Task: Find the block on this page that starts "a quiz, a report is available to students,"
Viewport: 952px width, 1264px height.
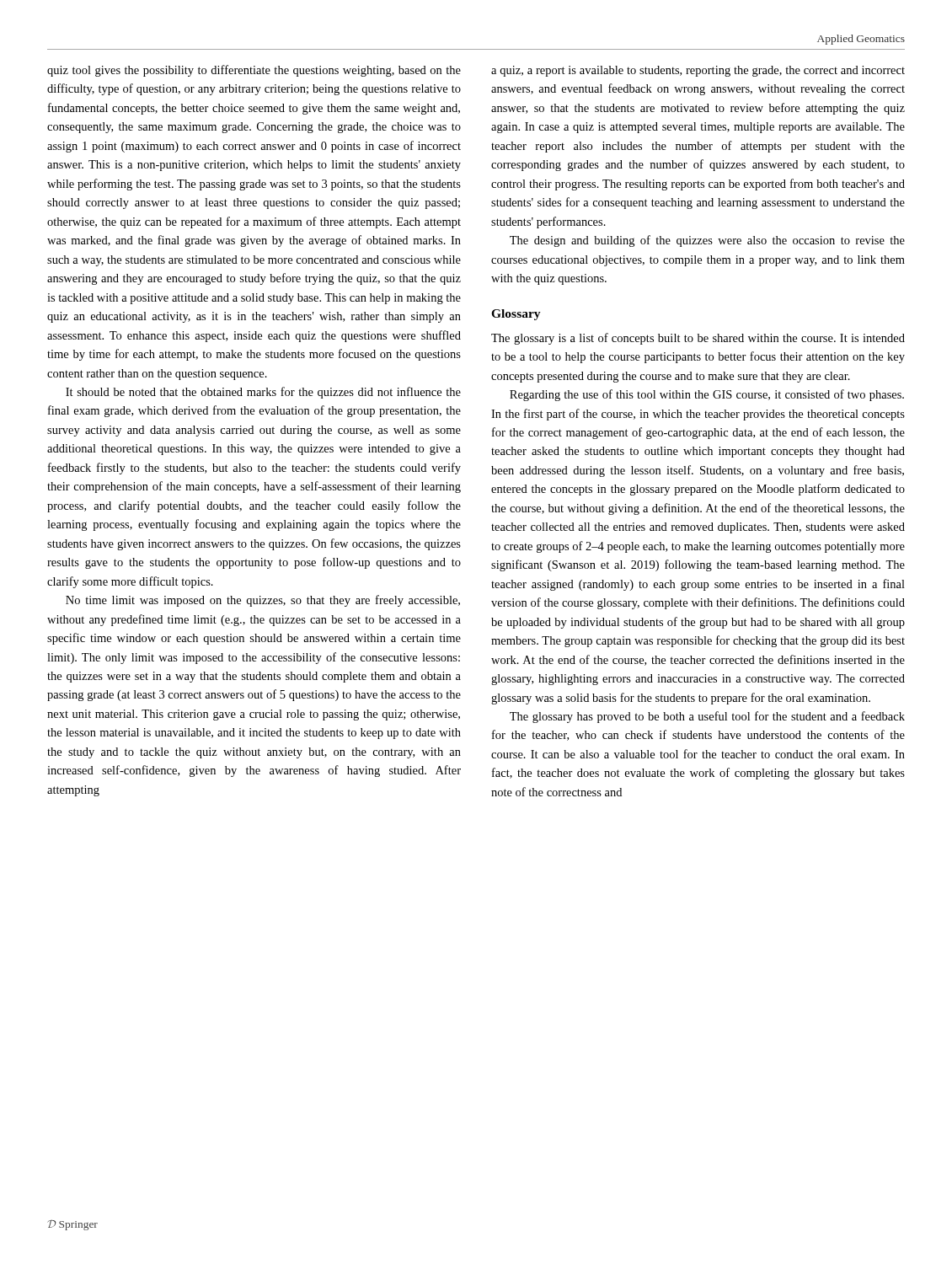Action: [698, 146]
